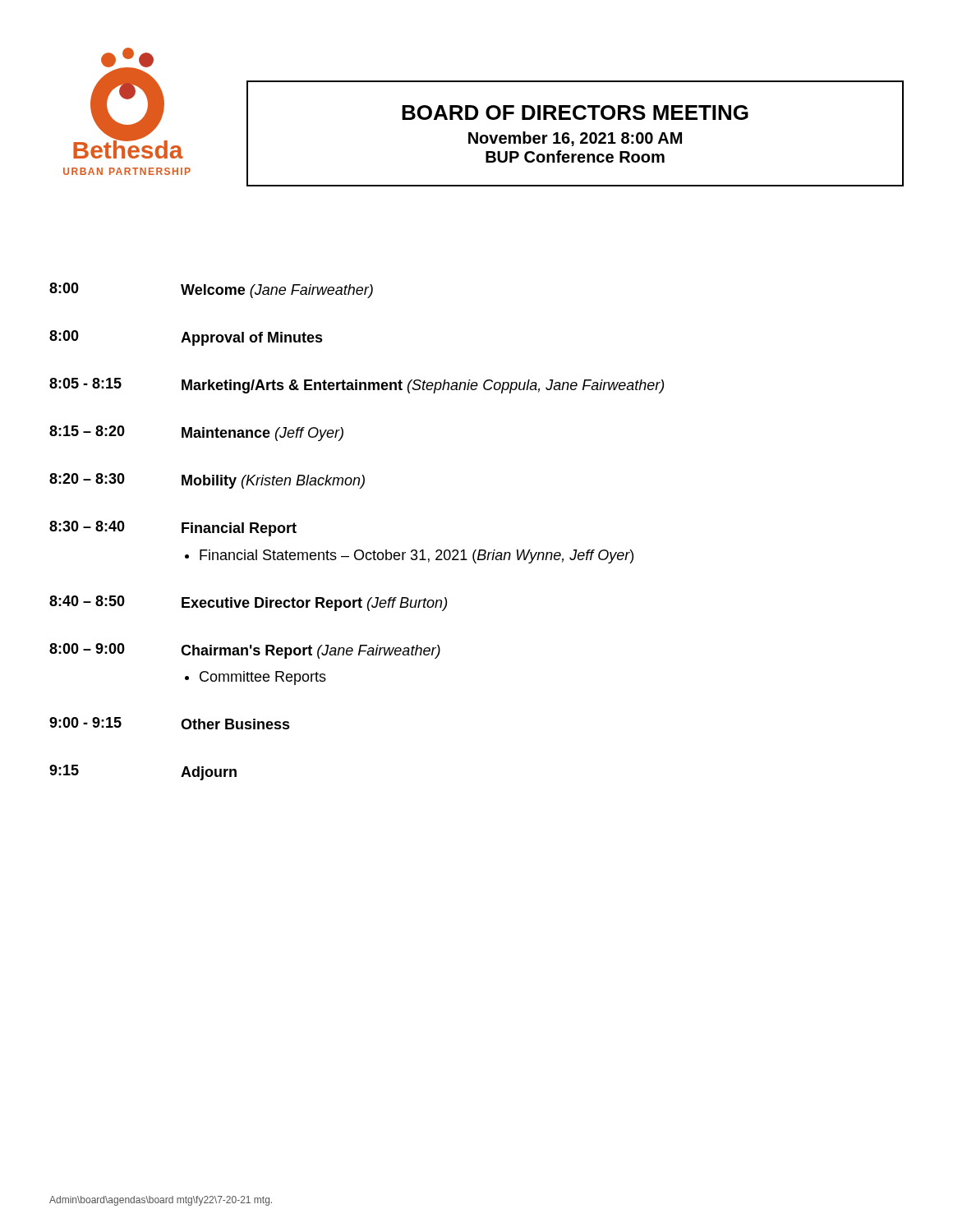Click on the list item containing "8:40 – 8:50 Executive Director"

coord(248,603)
